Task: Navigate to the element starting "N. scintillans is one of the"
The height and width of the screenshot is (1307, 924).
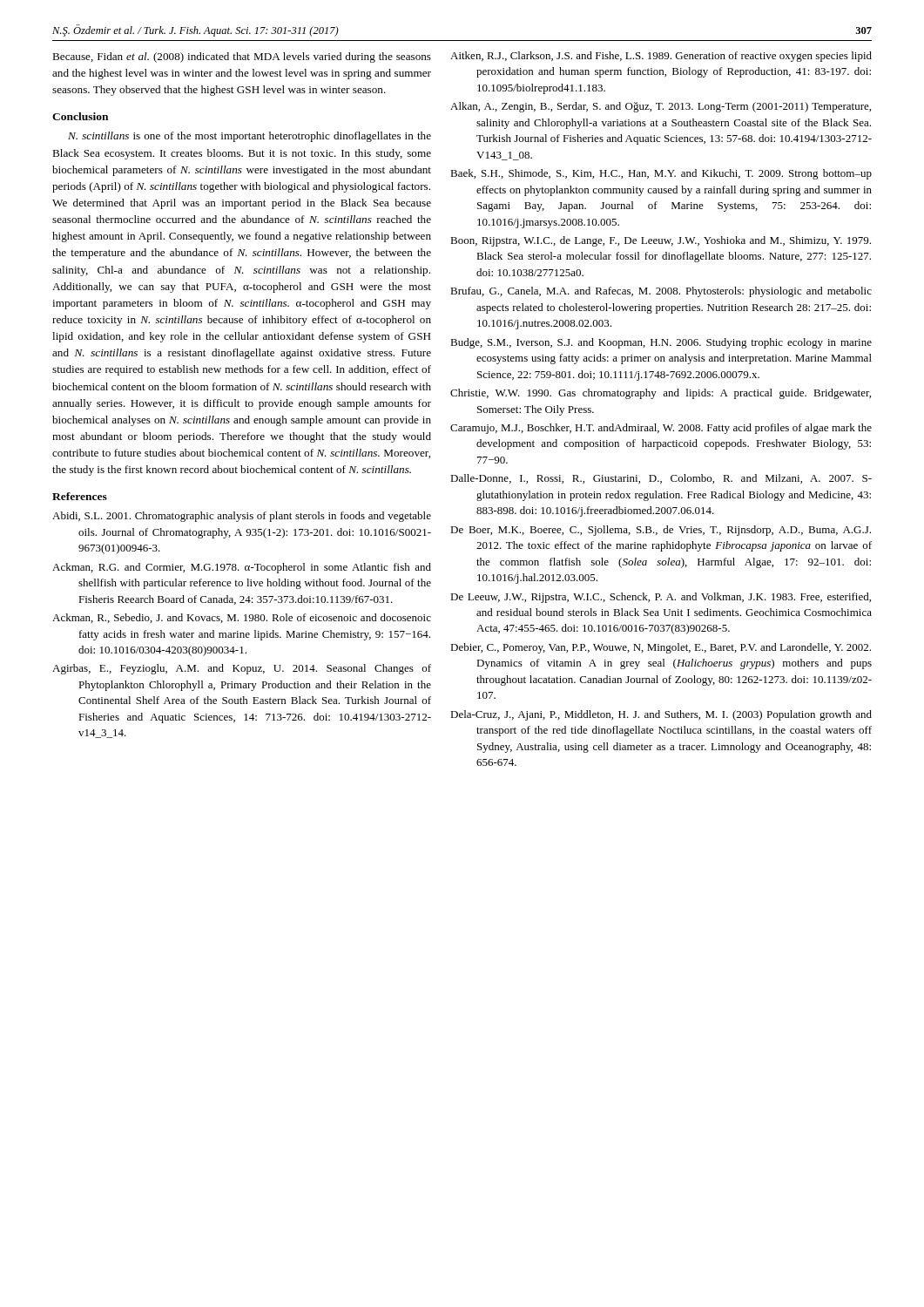Action: (242, 303)
